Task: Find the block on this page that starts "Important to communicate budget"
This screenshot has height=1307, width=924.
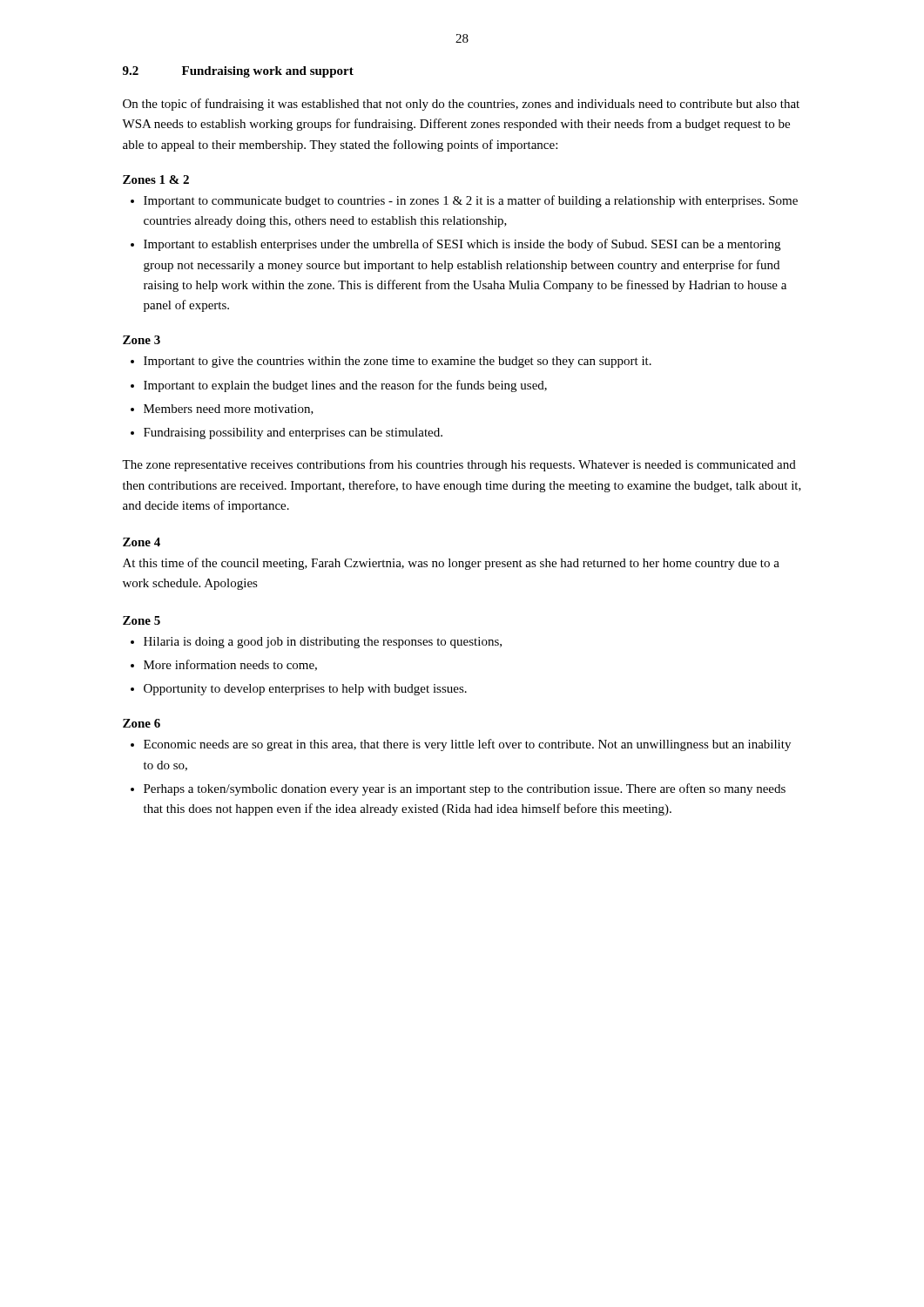Action: click(471, 210)
